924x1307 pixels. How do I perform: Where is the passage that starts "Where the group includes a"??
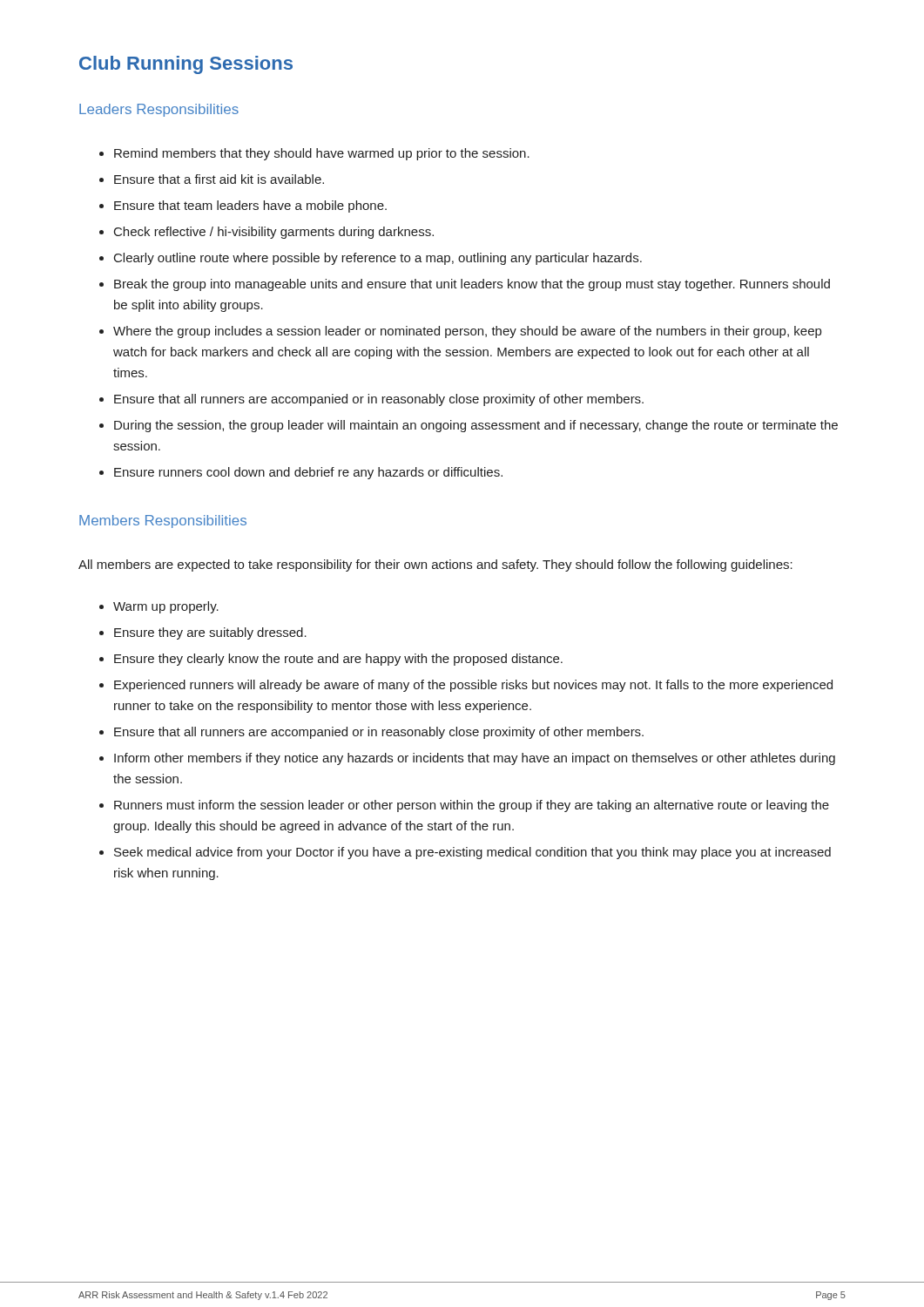tap(468, 352)
